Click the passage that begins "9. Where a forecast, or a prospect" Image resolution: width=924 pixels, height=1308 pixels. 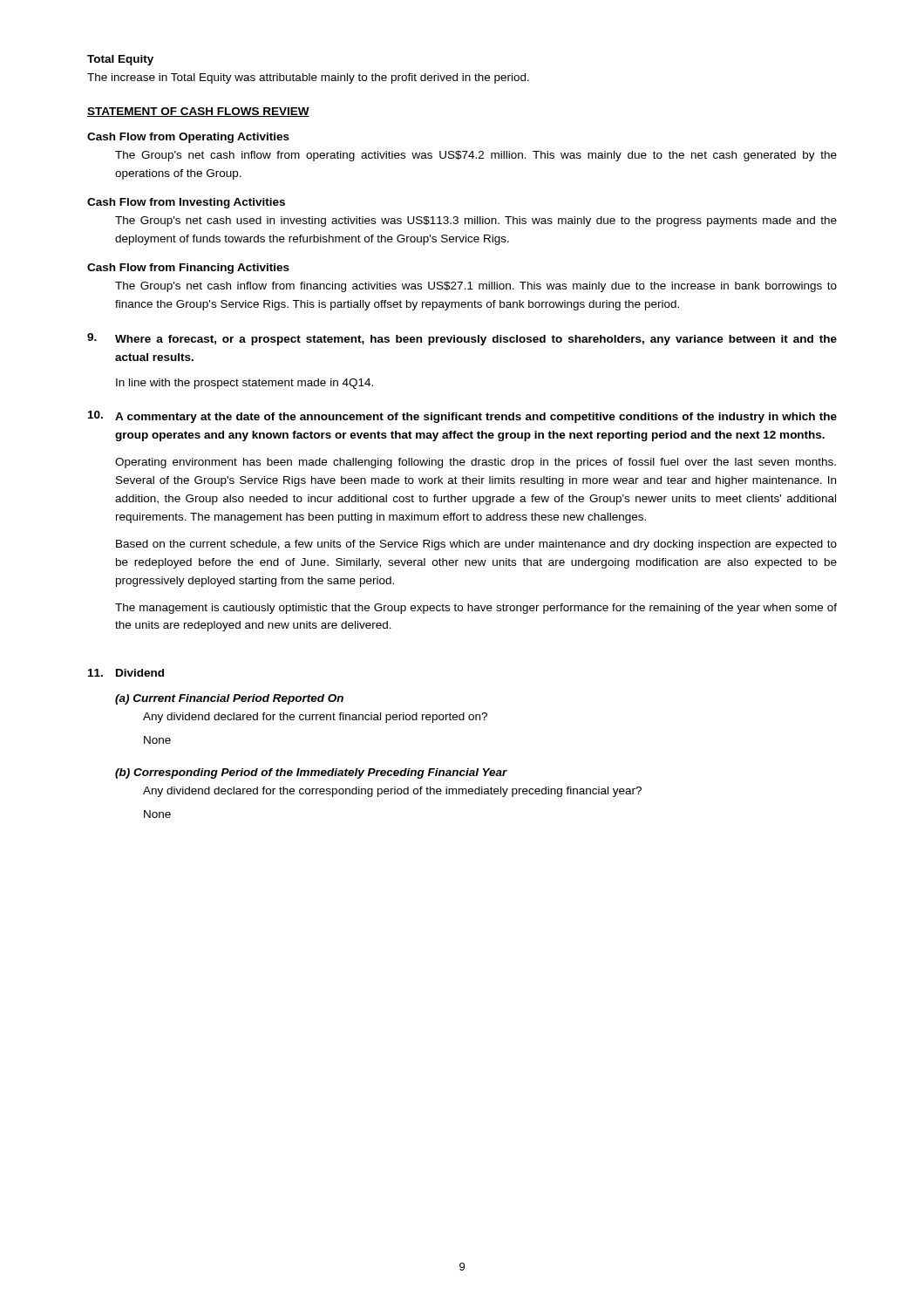click(x=462, y=349)
